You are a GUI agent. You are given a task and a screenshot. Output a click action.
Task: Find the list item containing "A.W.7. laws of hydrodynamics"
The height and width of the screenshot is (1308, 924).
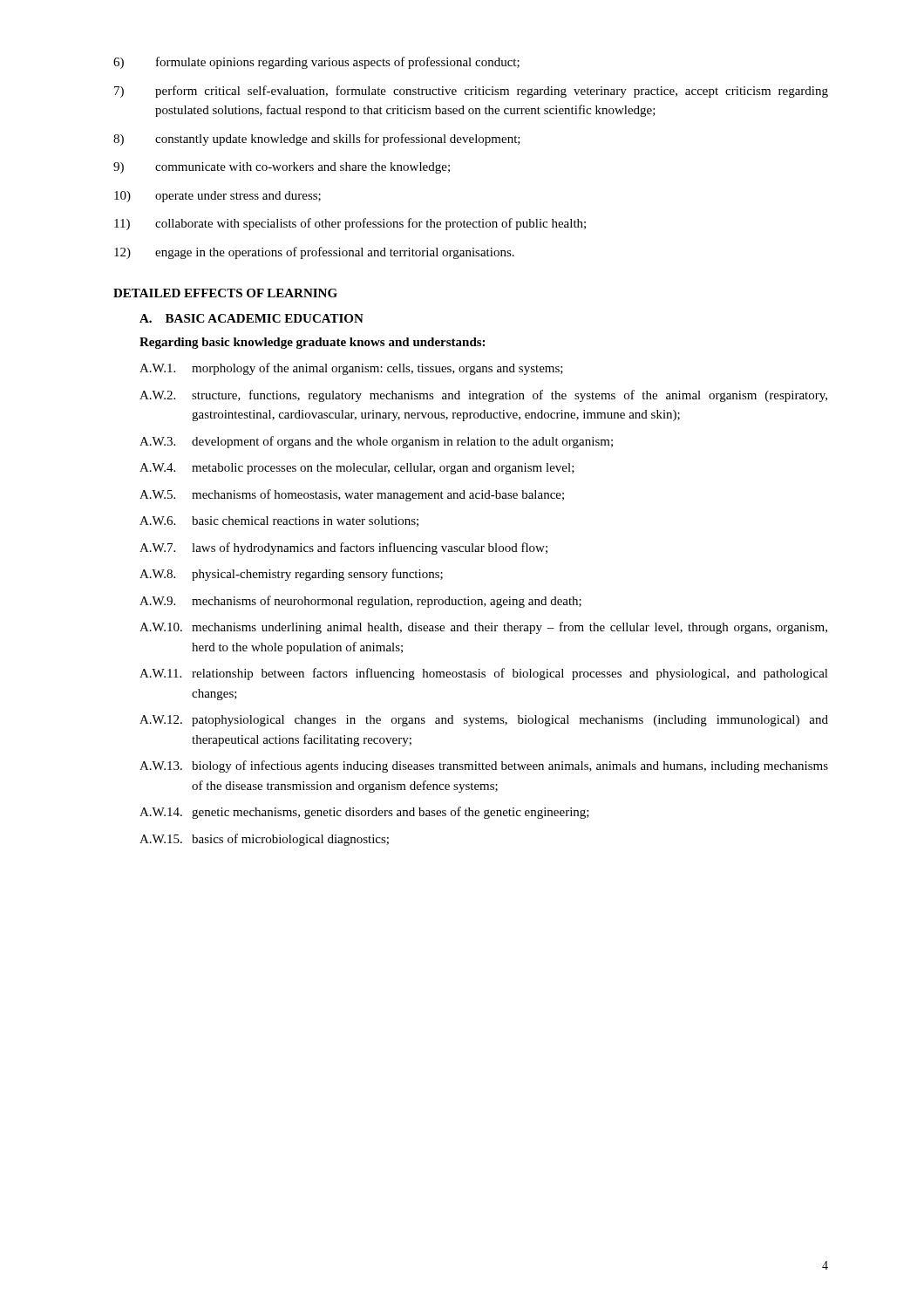[484, 547]
